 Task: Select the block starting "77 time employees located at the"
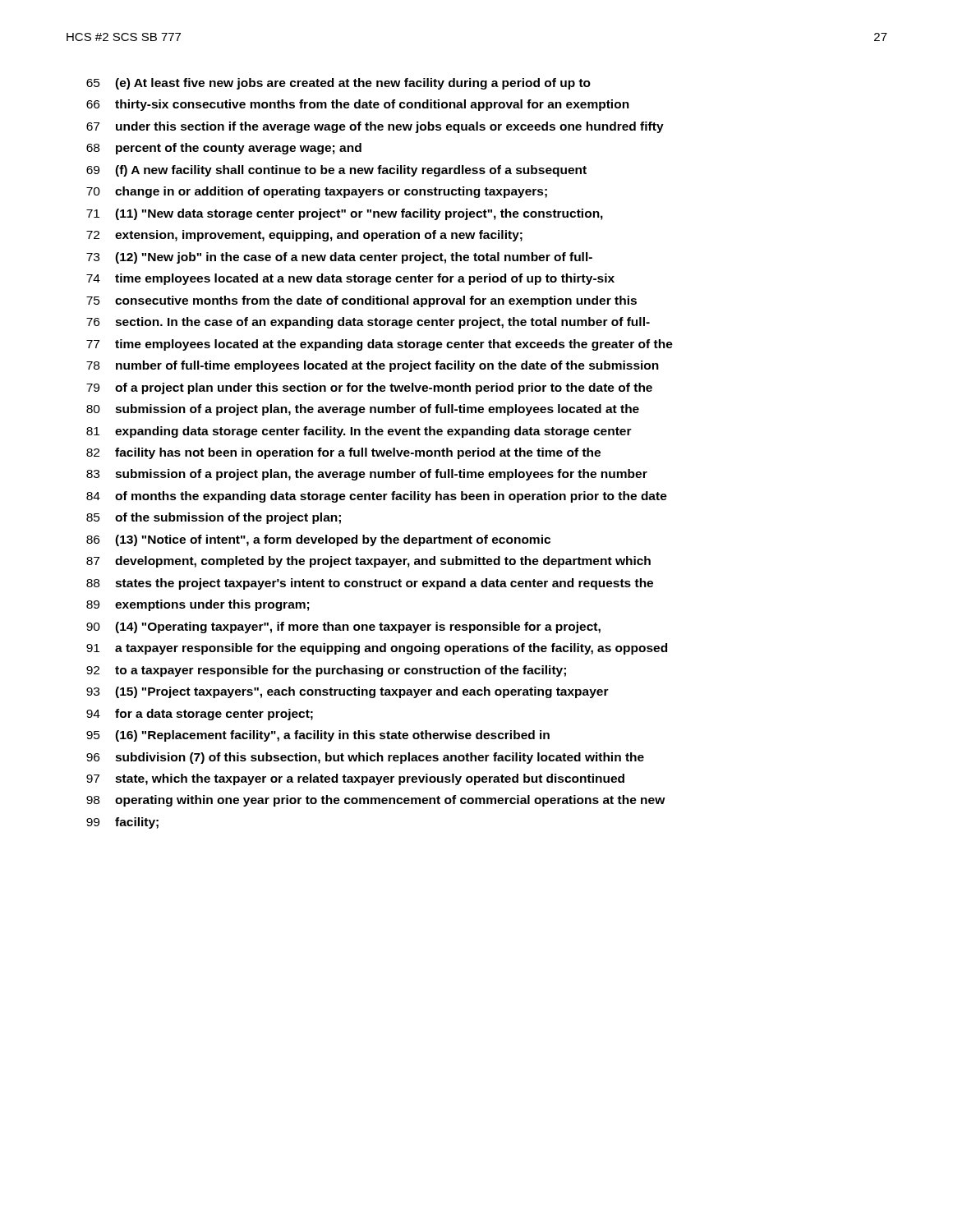(476, 344)
